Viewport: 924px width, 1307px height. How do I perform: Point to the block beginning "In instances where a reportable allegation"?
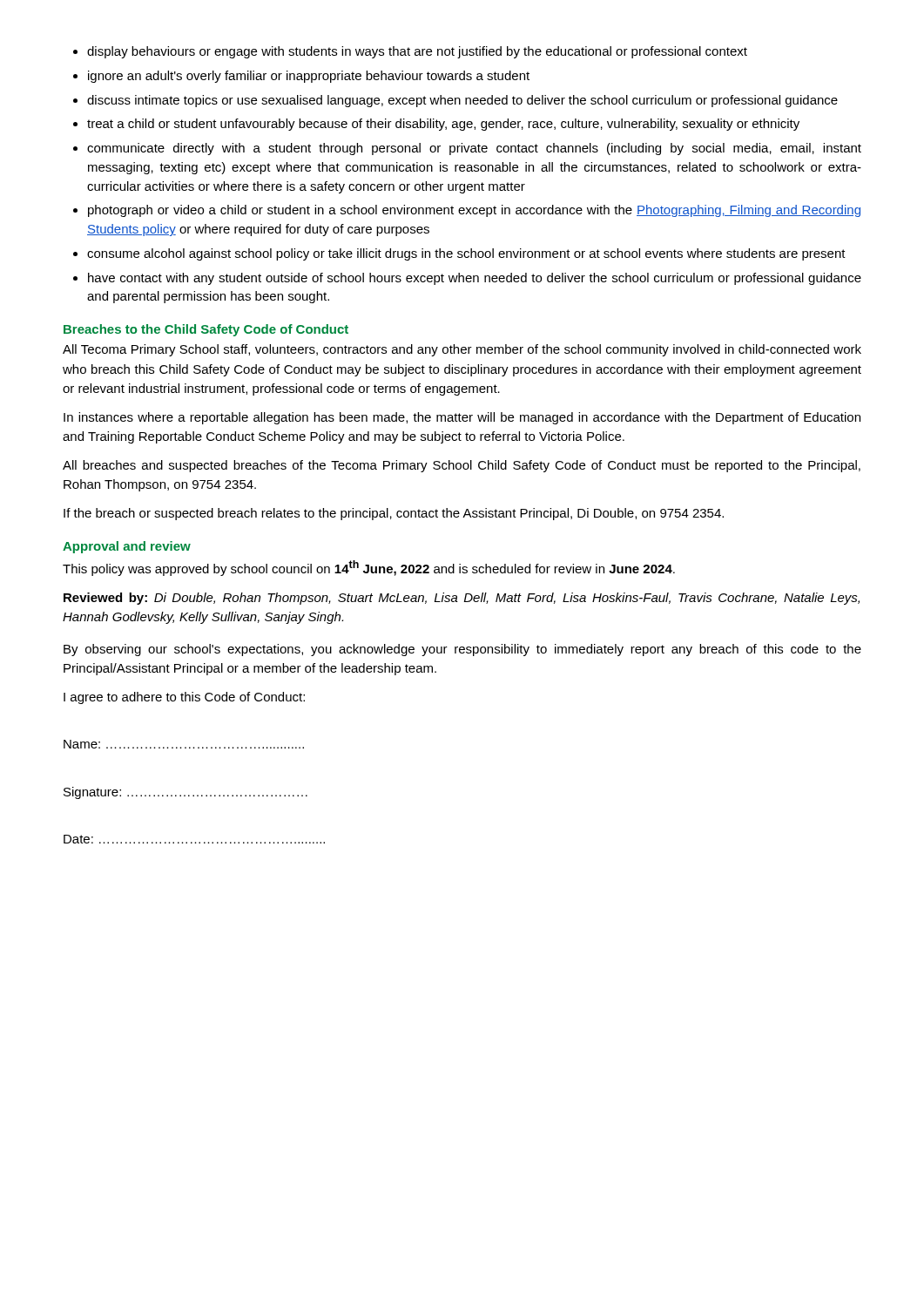(x=462, y=426)
